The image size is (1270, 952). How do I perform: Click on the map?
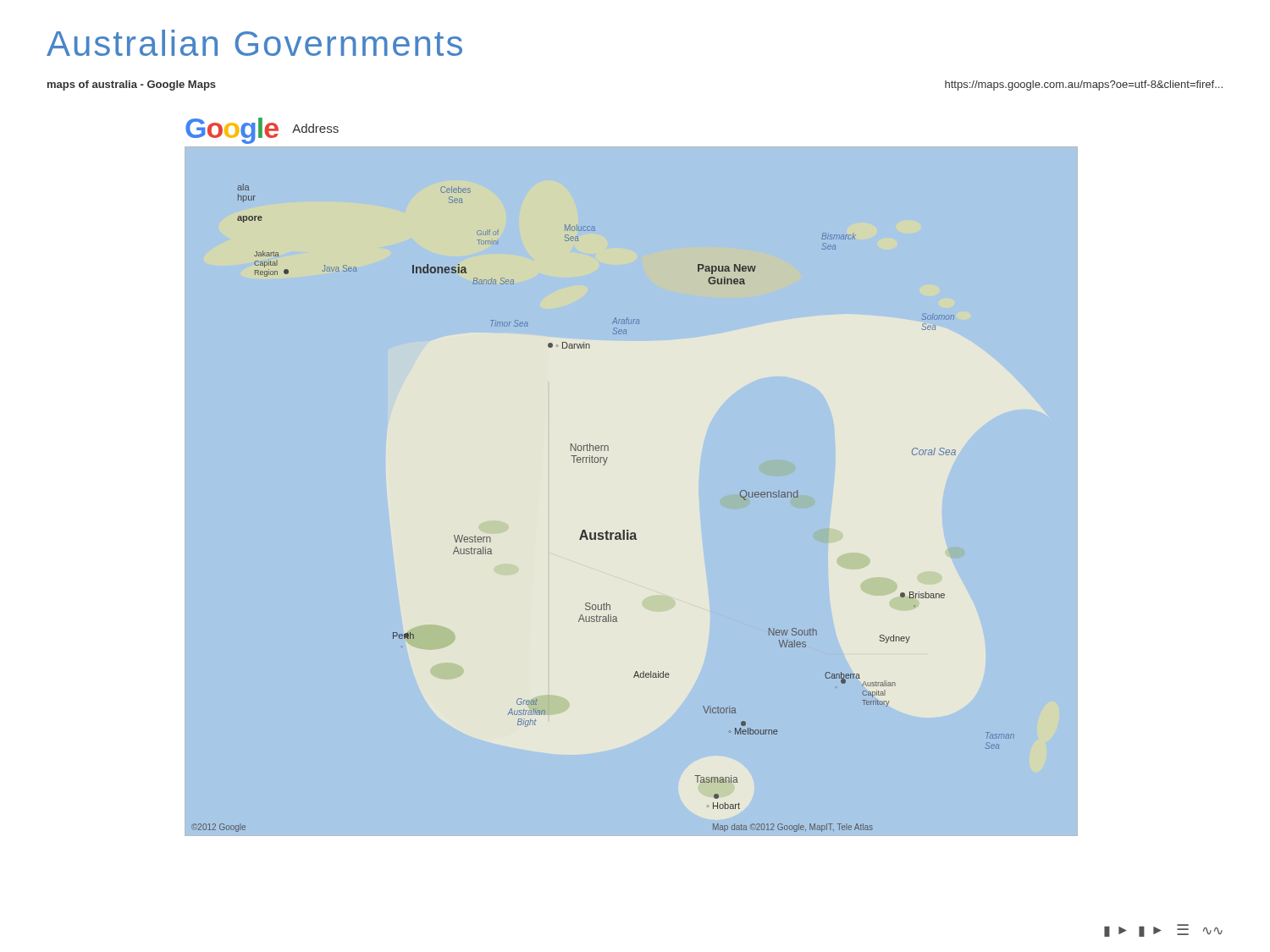point(631,491)
